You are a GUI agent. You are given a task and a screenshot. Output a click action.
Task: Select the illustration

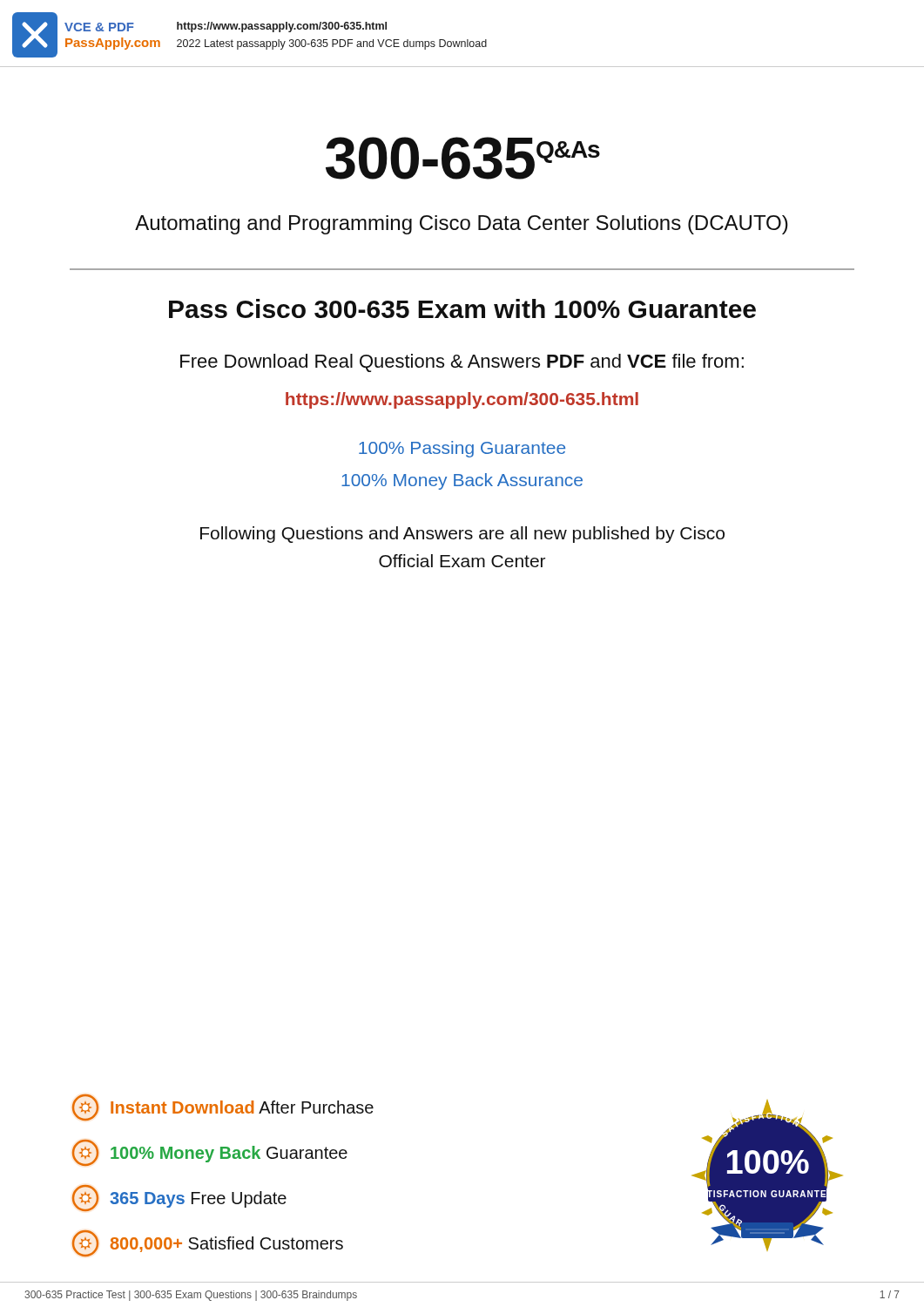click(x=767, y=1175)
